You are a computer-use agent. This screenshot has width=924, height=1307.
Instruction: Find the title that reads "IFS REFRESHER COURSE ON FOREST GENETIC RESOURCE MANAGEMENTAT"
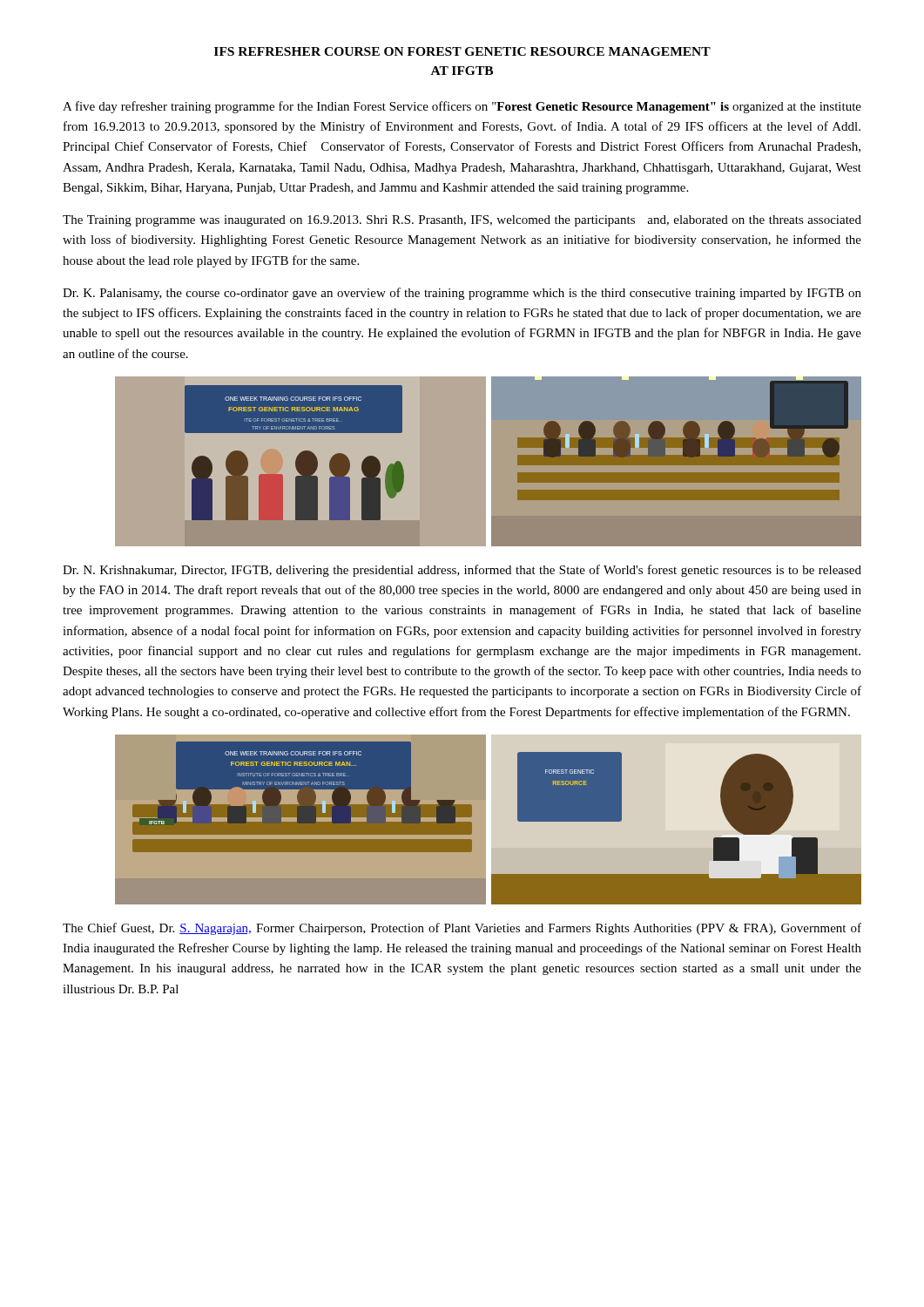pyautogui.click(x=462, y=61)
